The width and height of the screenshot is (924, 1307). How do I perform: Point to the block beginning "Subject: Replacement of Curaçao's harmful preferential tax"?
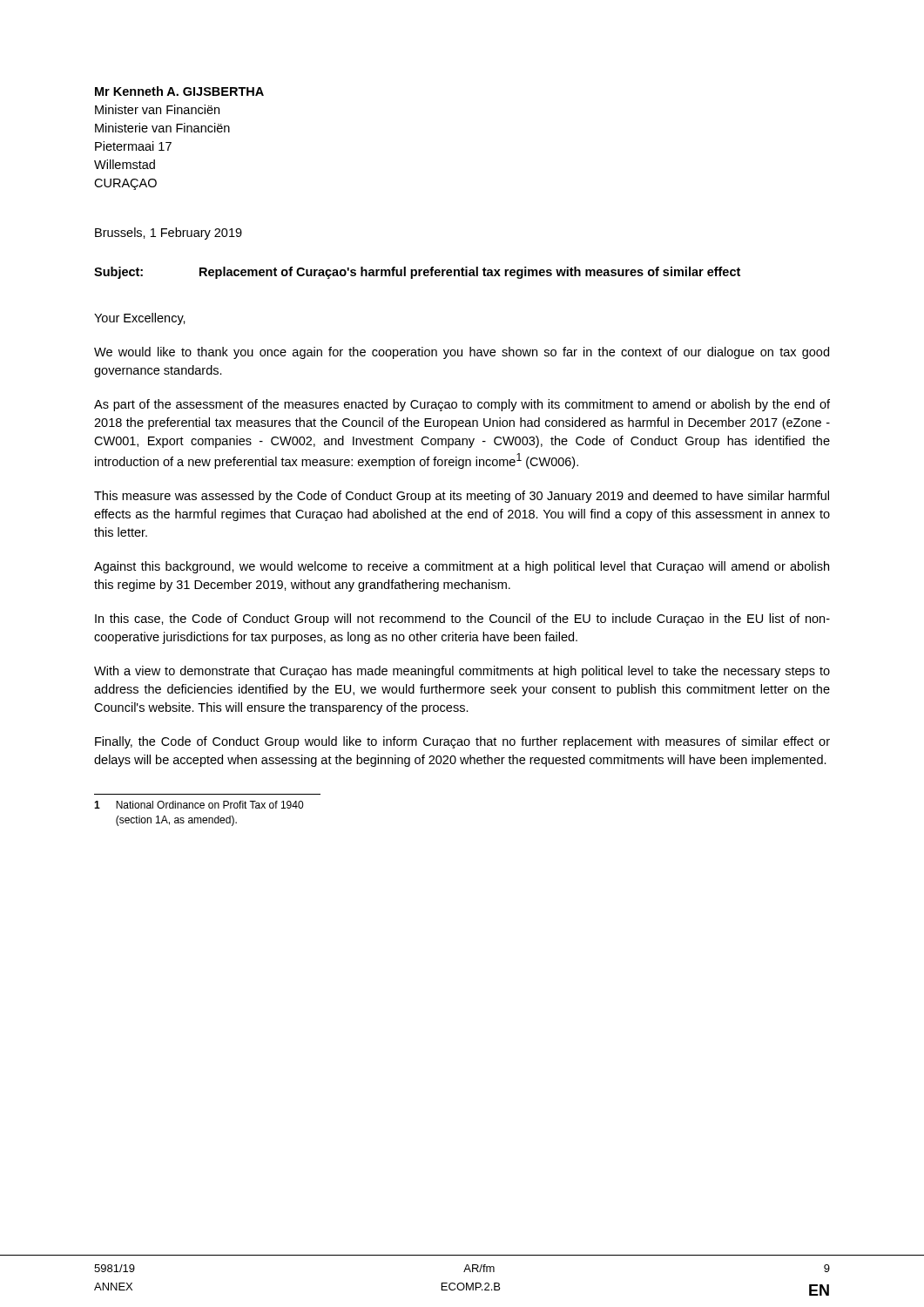pos(462,272)
